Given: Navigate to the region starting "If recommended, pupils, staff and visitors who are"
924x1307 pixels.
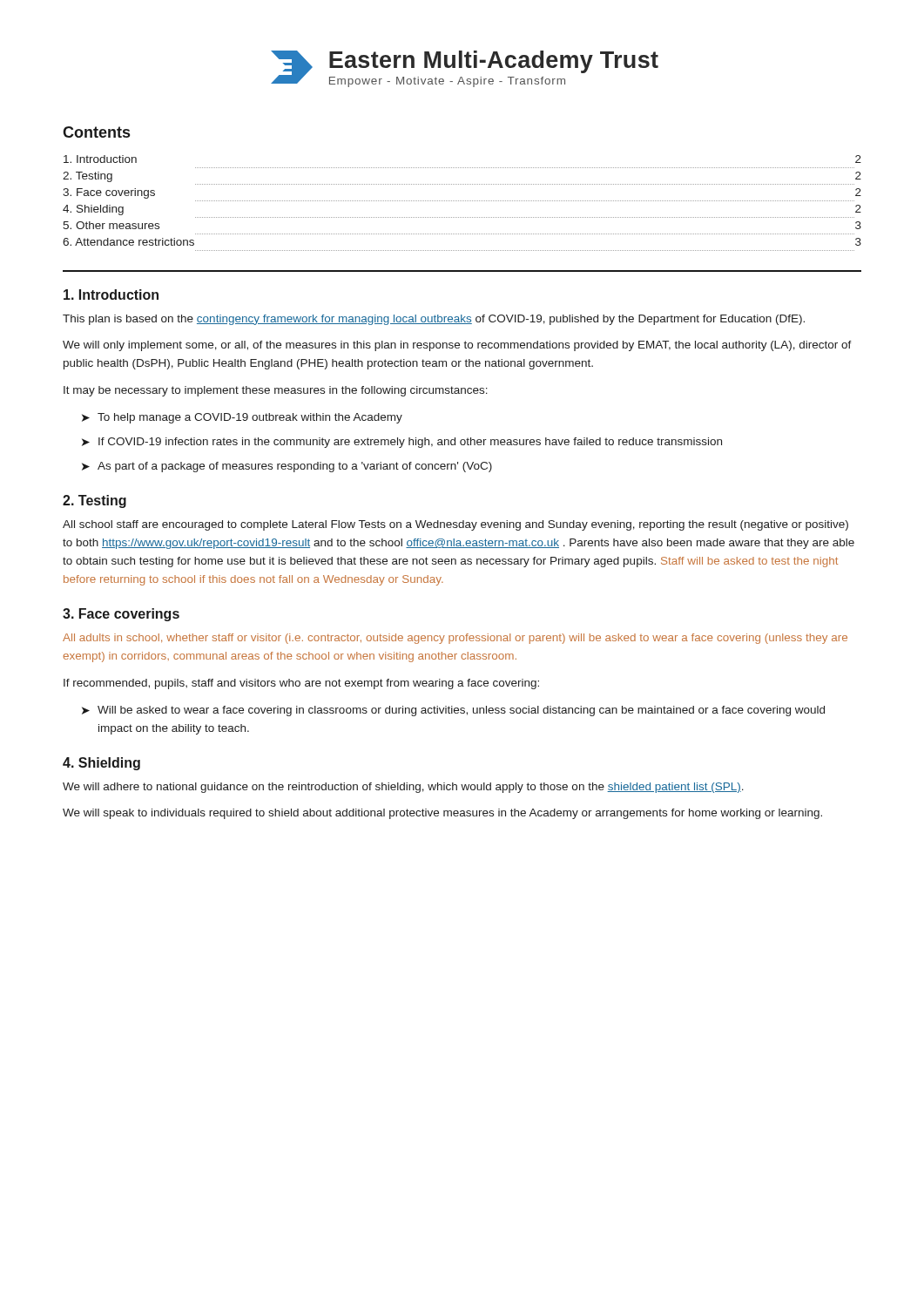Looking at the screenshot, I should tap(301, 683).
